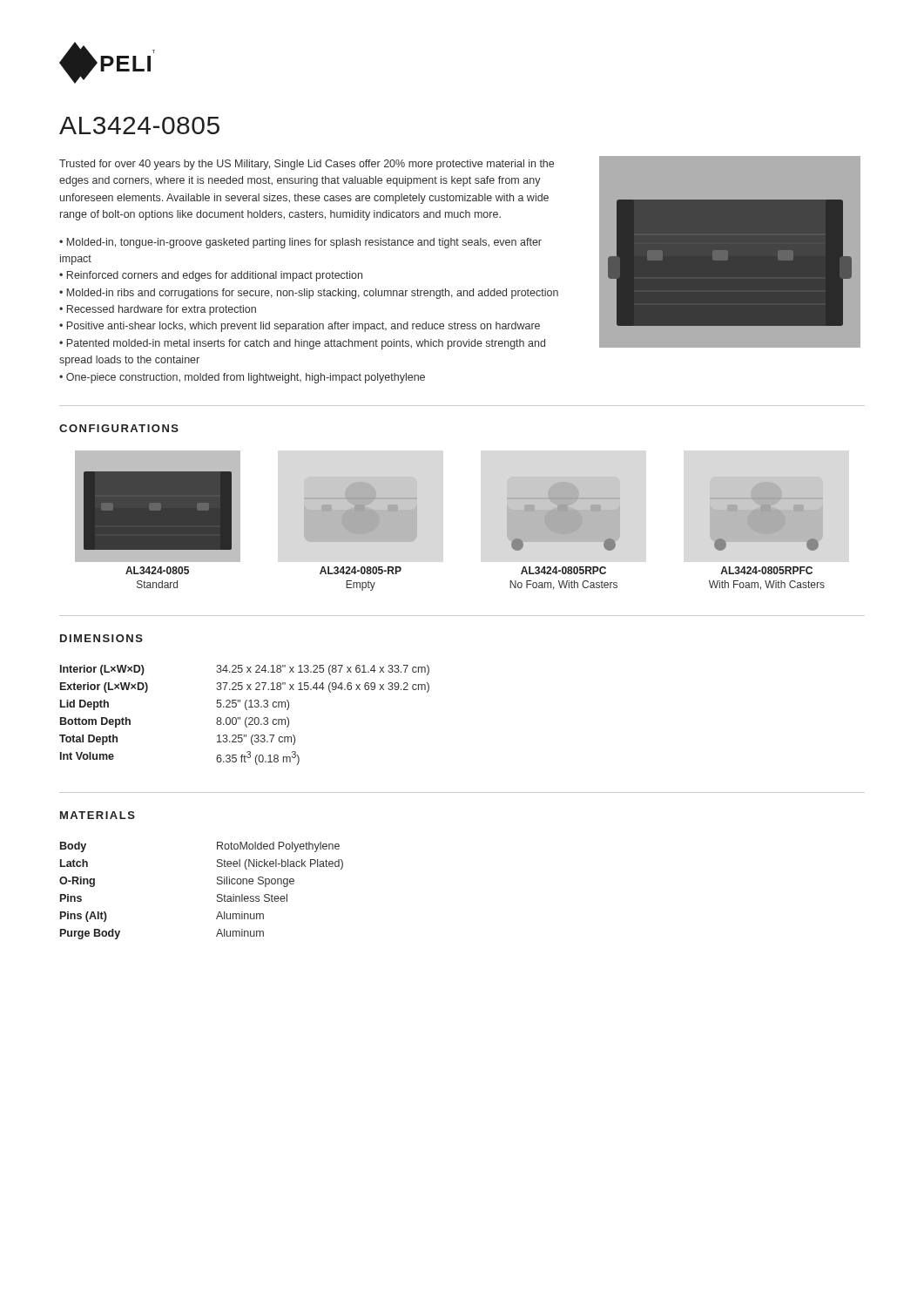Click on the logo
The height and width of the screenshot is (1307, 924).
click(x=462, y=64)
